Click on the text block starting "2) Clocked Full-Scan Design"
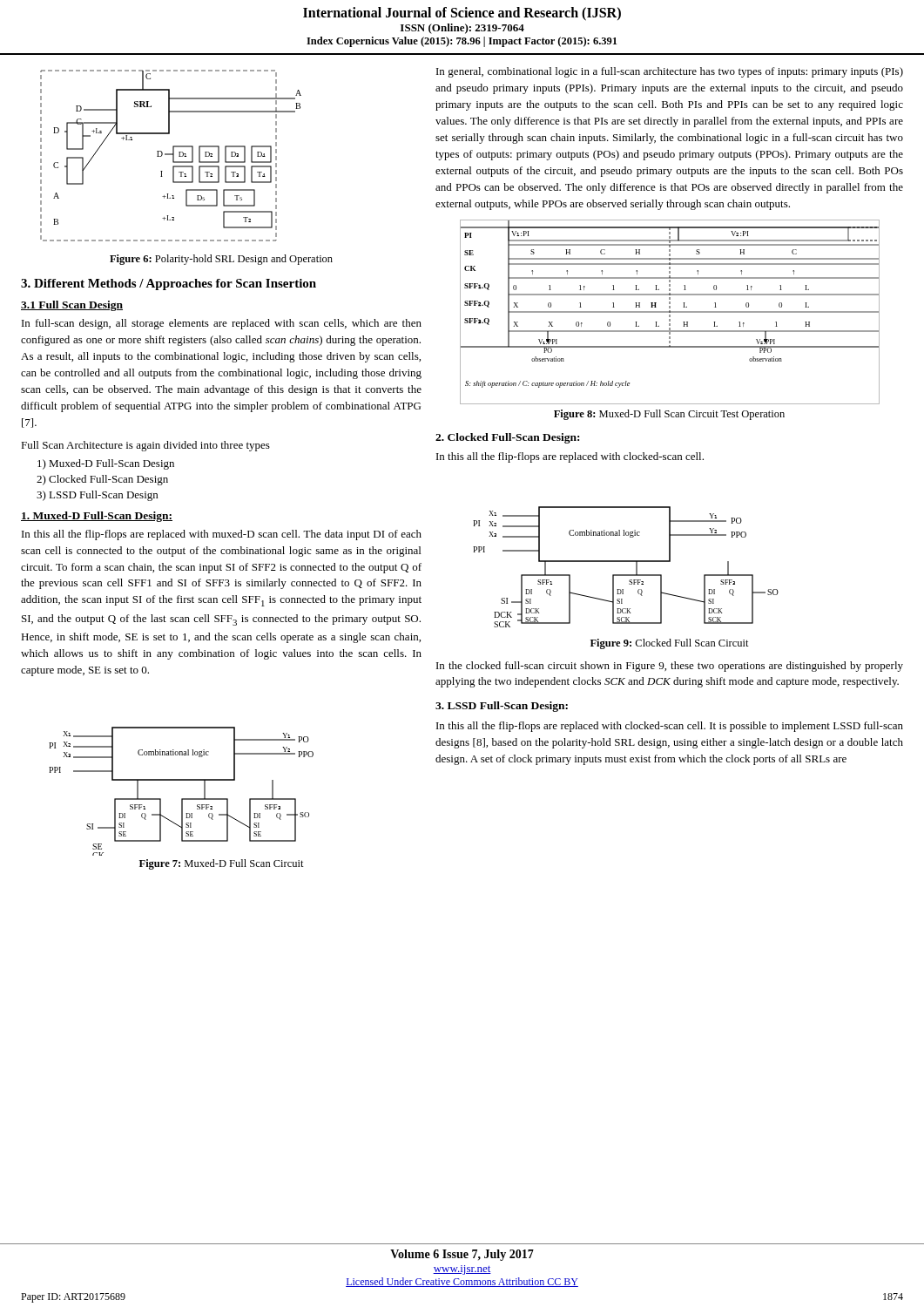 tap(102, 479)
